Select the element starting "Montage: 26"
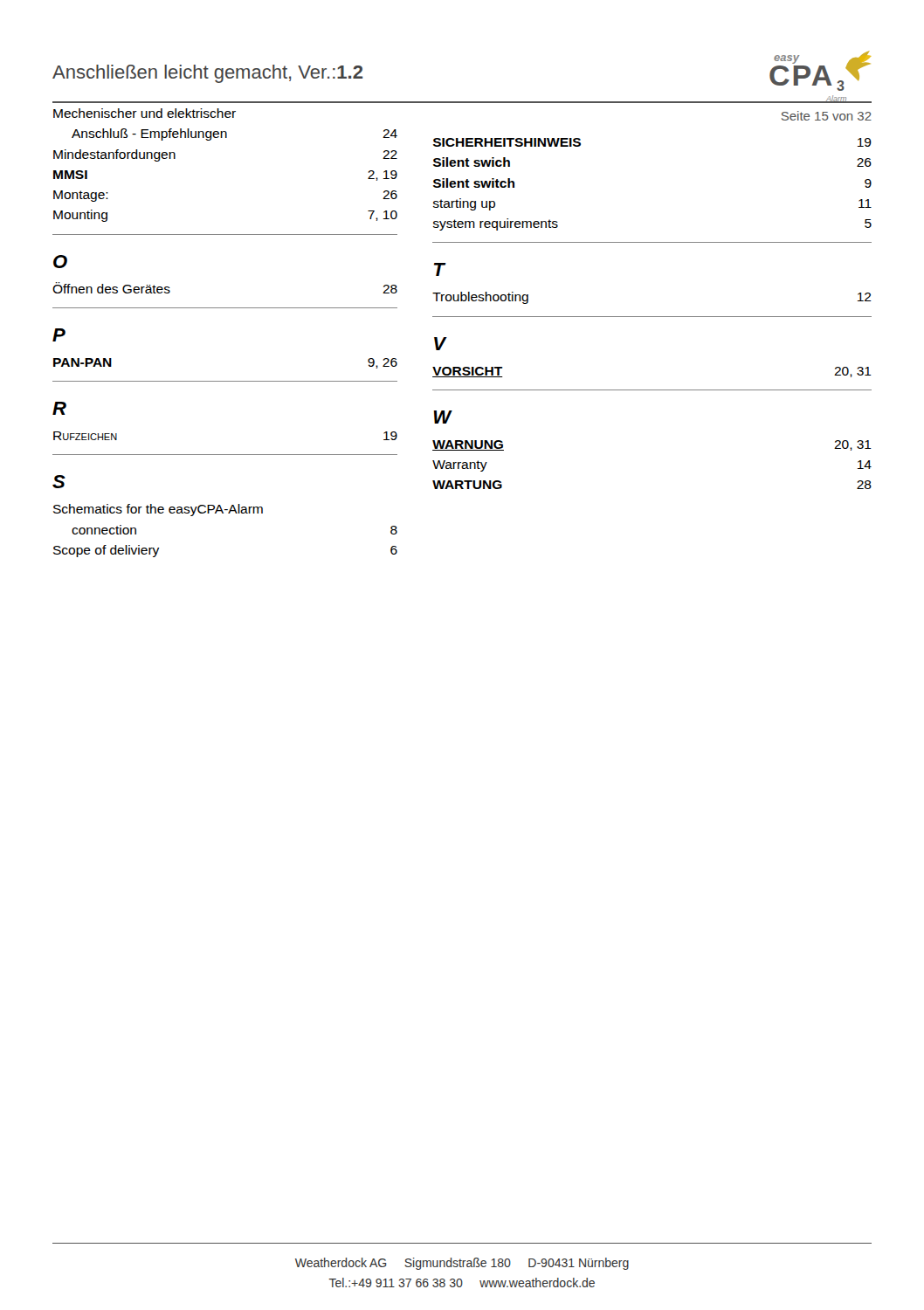 click(84, 196)
